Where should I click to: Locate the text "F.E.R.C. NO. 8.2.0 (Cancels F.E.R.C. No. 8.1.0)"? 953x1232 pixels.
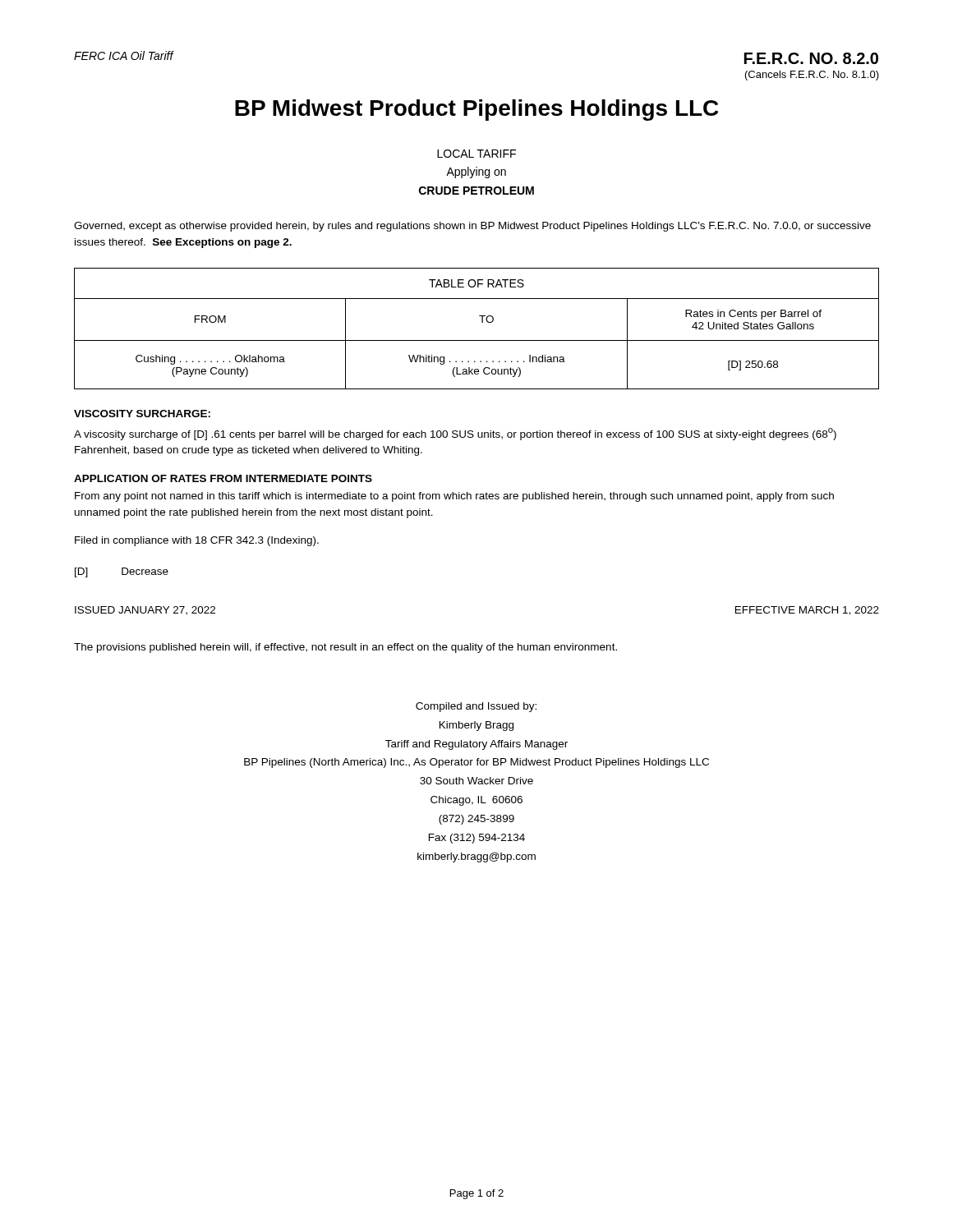(811, 65)
